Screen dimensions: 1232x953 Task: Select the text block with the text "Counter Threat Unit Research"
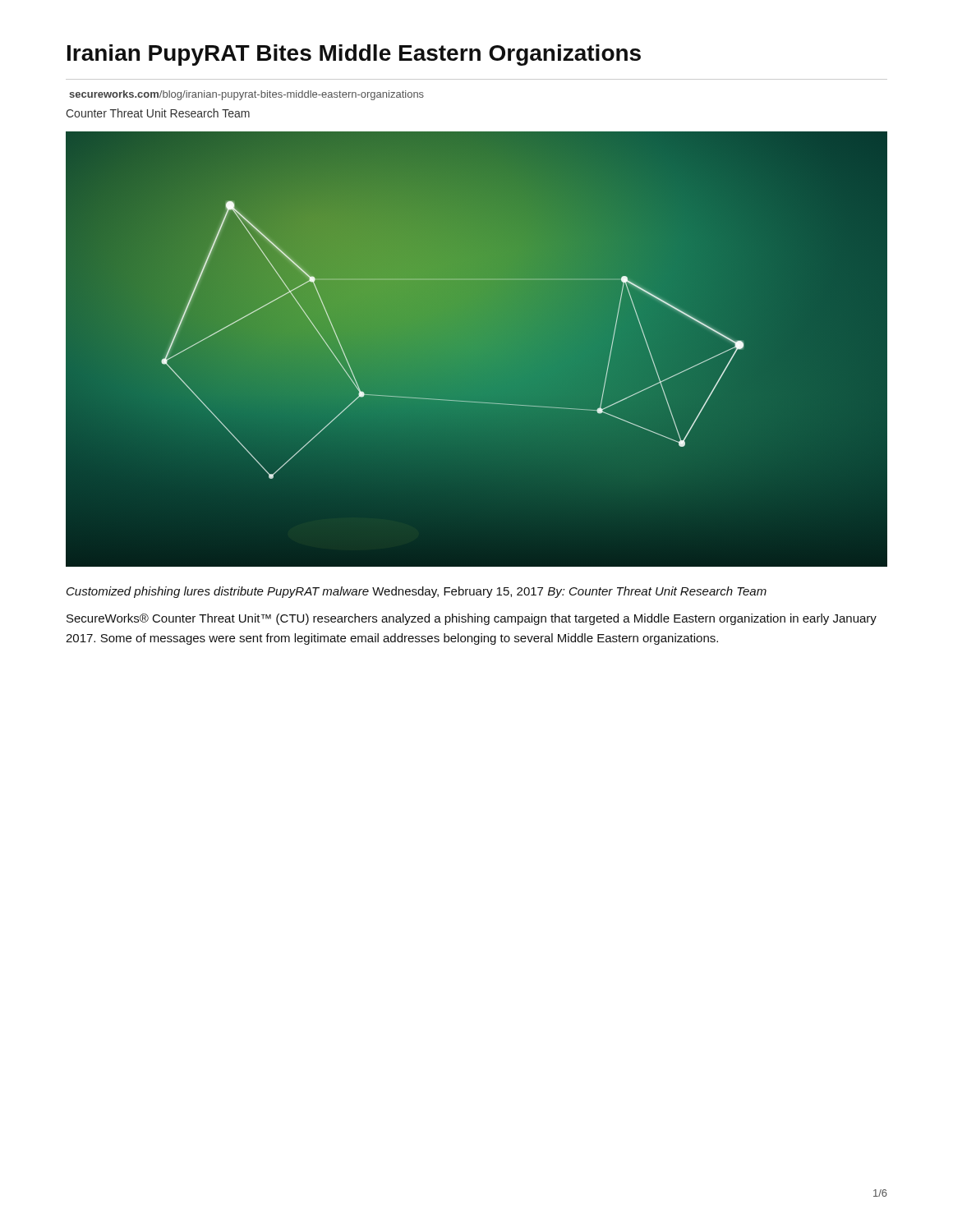tap(158, 113)
